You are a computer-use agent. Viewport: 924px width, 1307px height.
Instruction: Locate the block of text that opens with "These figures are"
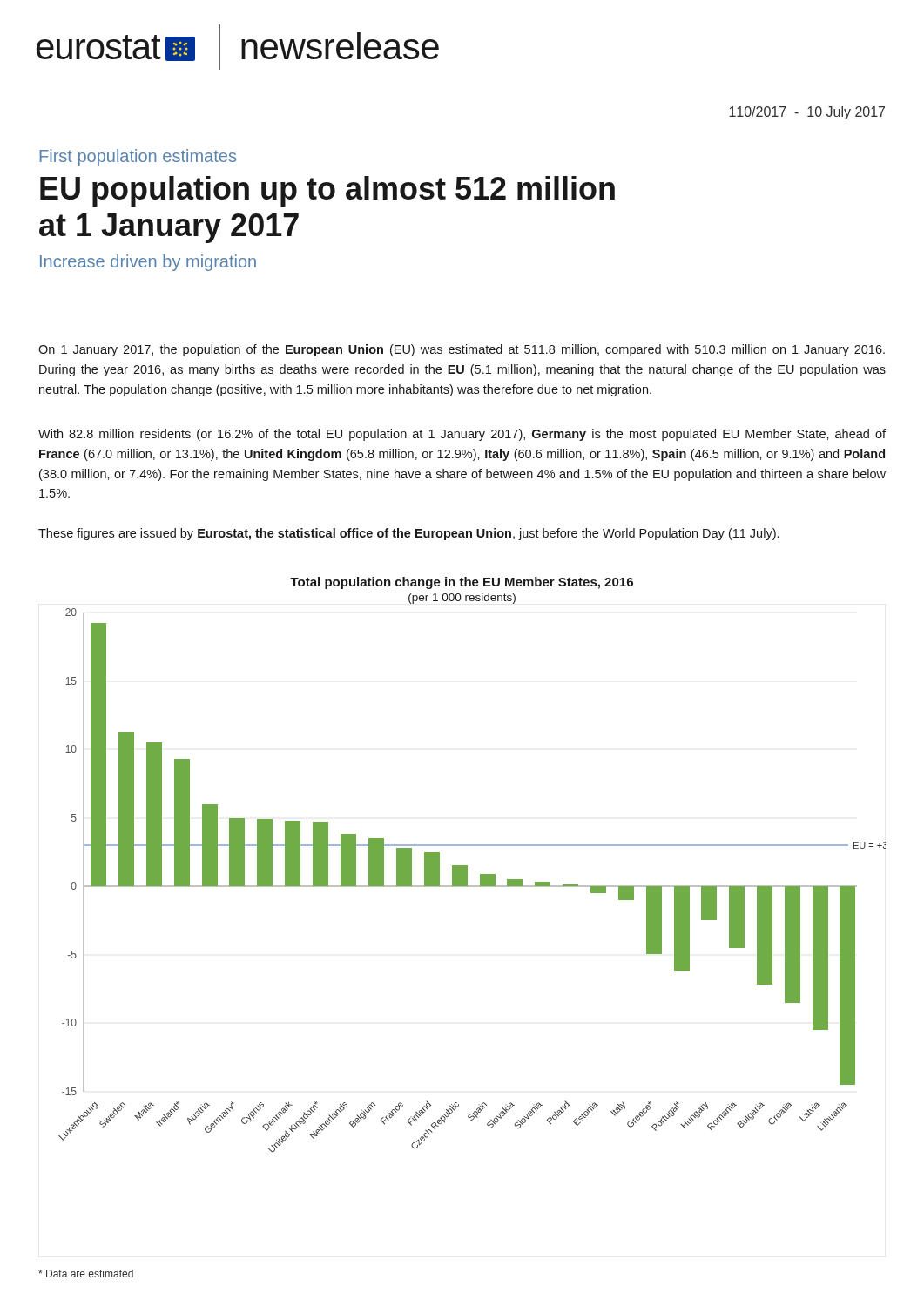409,533
